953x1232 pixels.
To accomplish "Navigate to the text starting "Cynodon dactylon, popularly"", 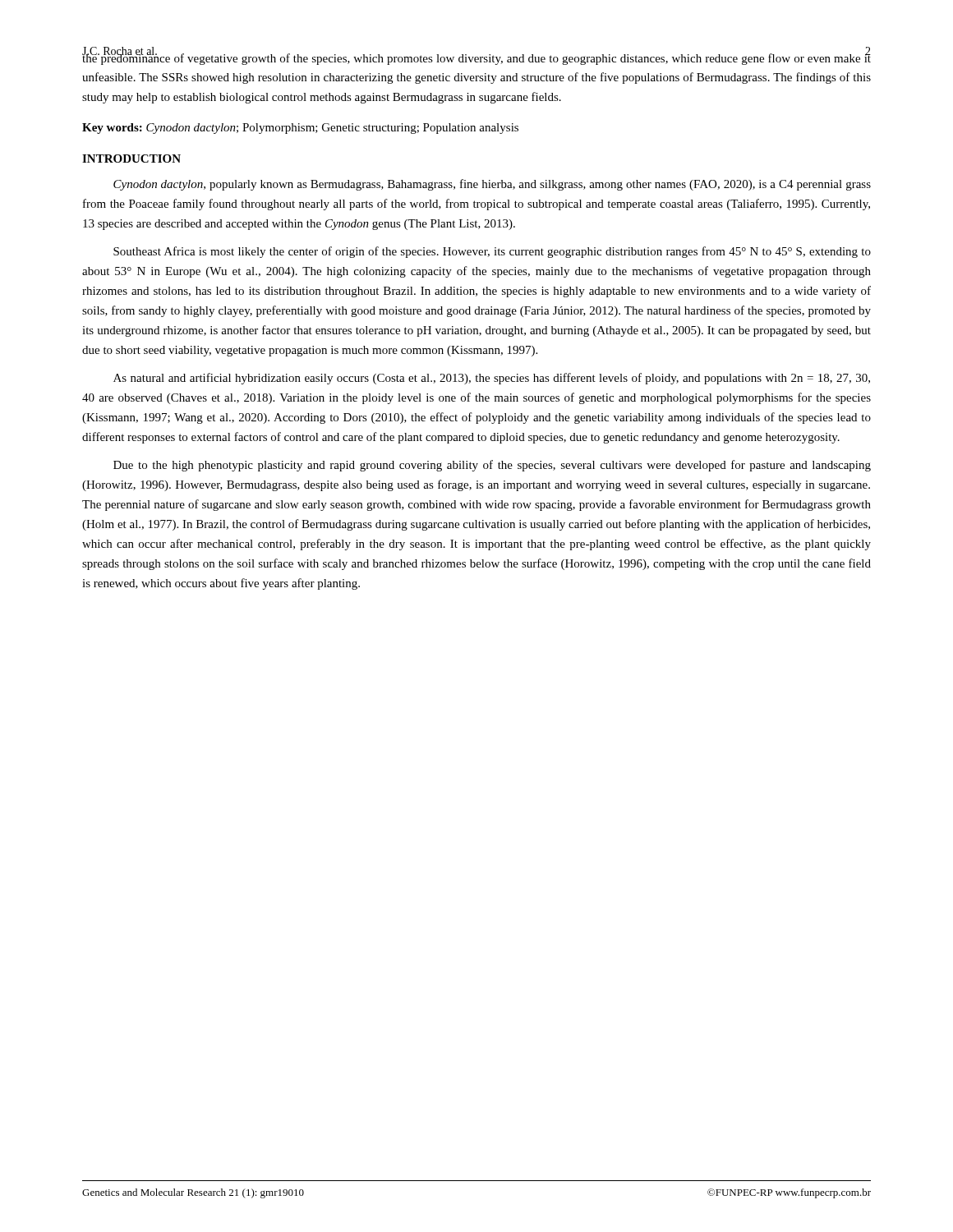I will tap(476, 384).
